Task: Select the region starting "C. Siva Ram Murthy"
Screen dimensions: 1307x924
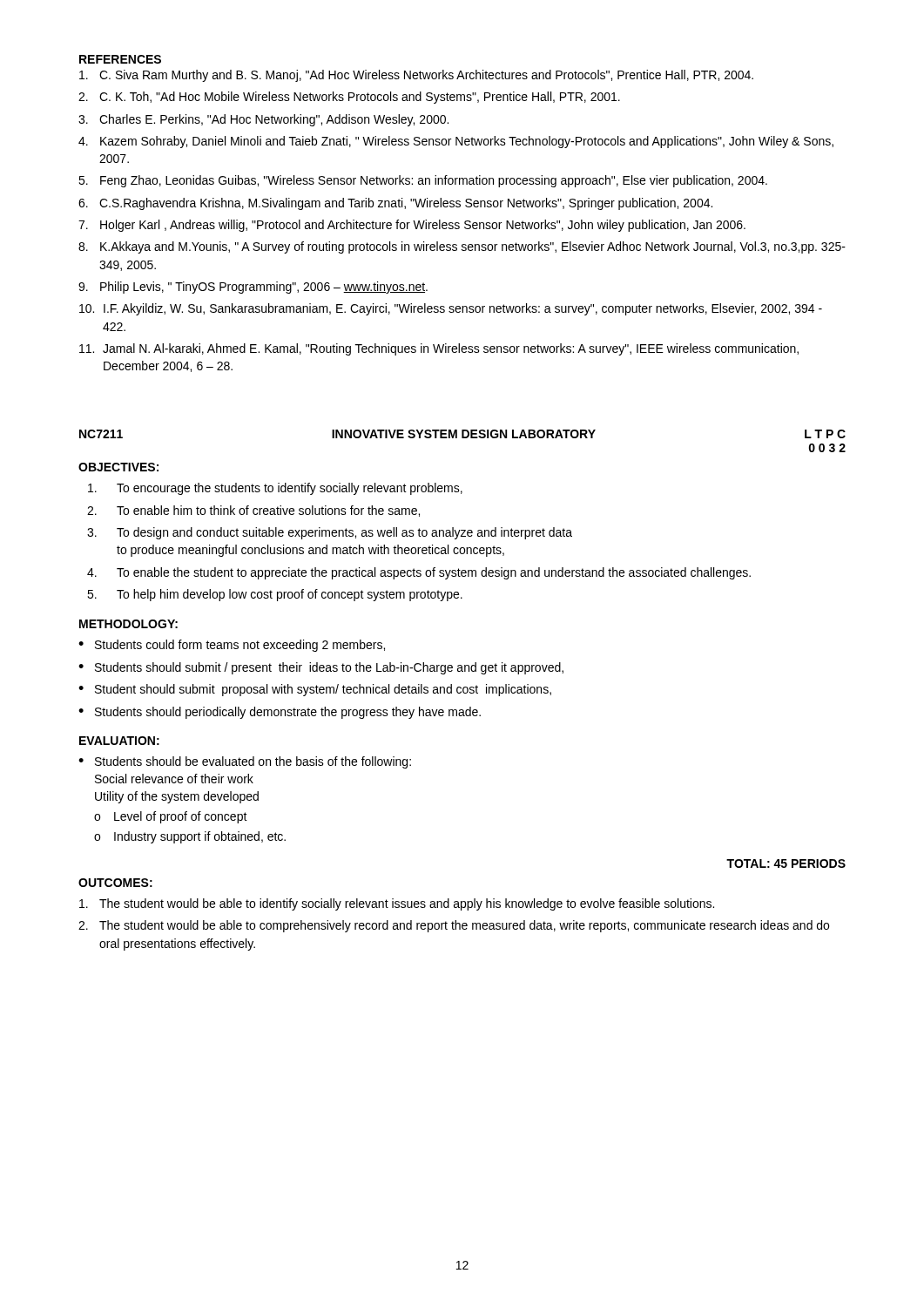Action: coord(416,75)
